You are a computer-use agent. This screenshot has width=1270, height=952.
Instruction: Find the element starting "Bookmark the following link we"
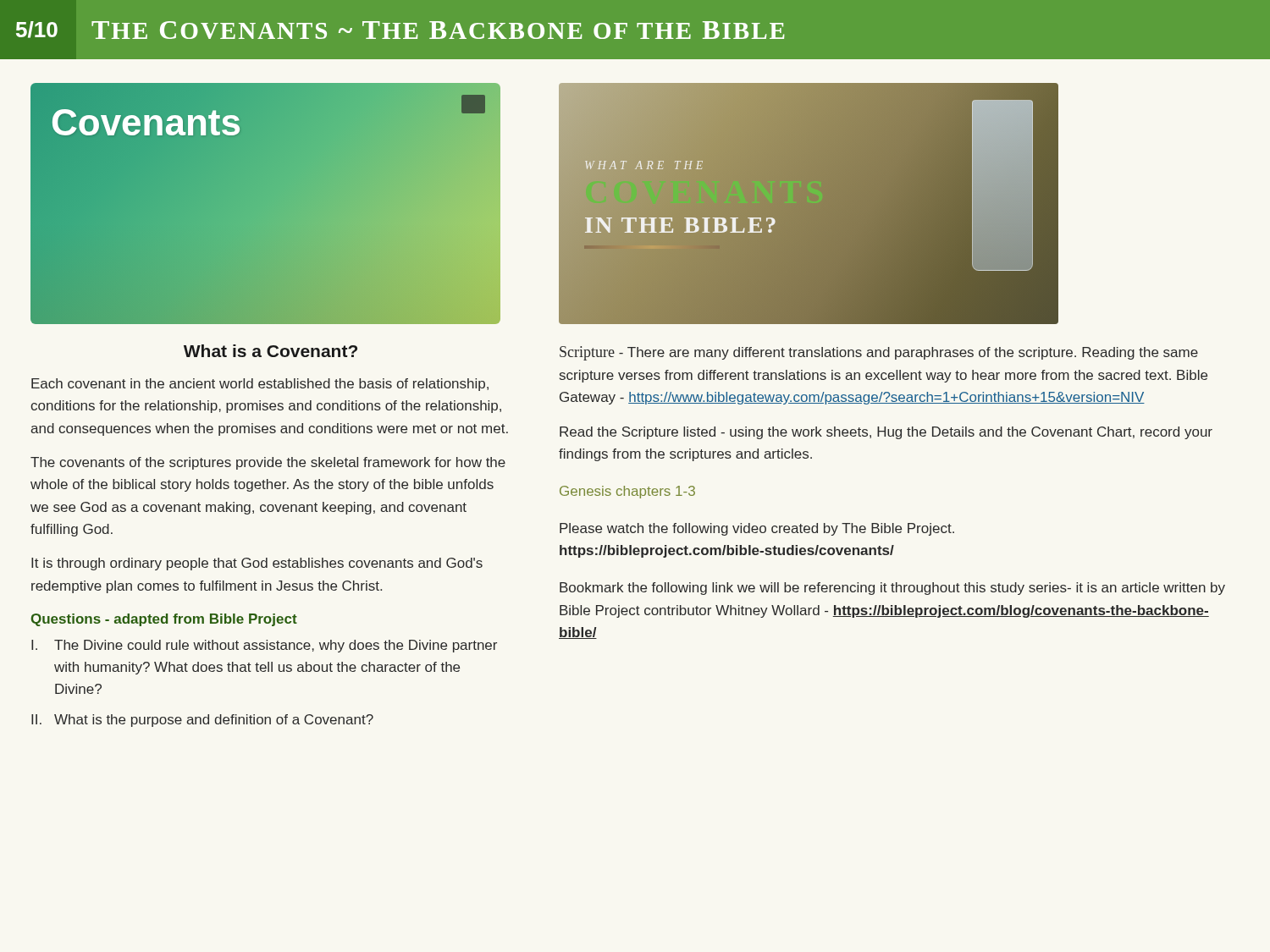(x=892, y=610)
